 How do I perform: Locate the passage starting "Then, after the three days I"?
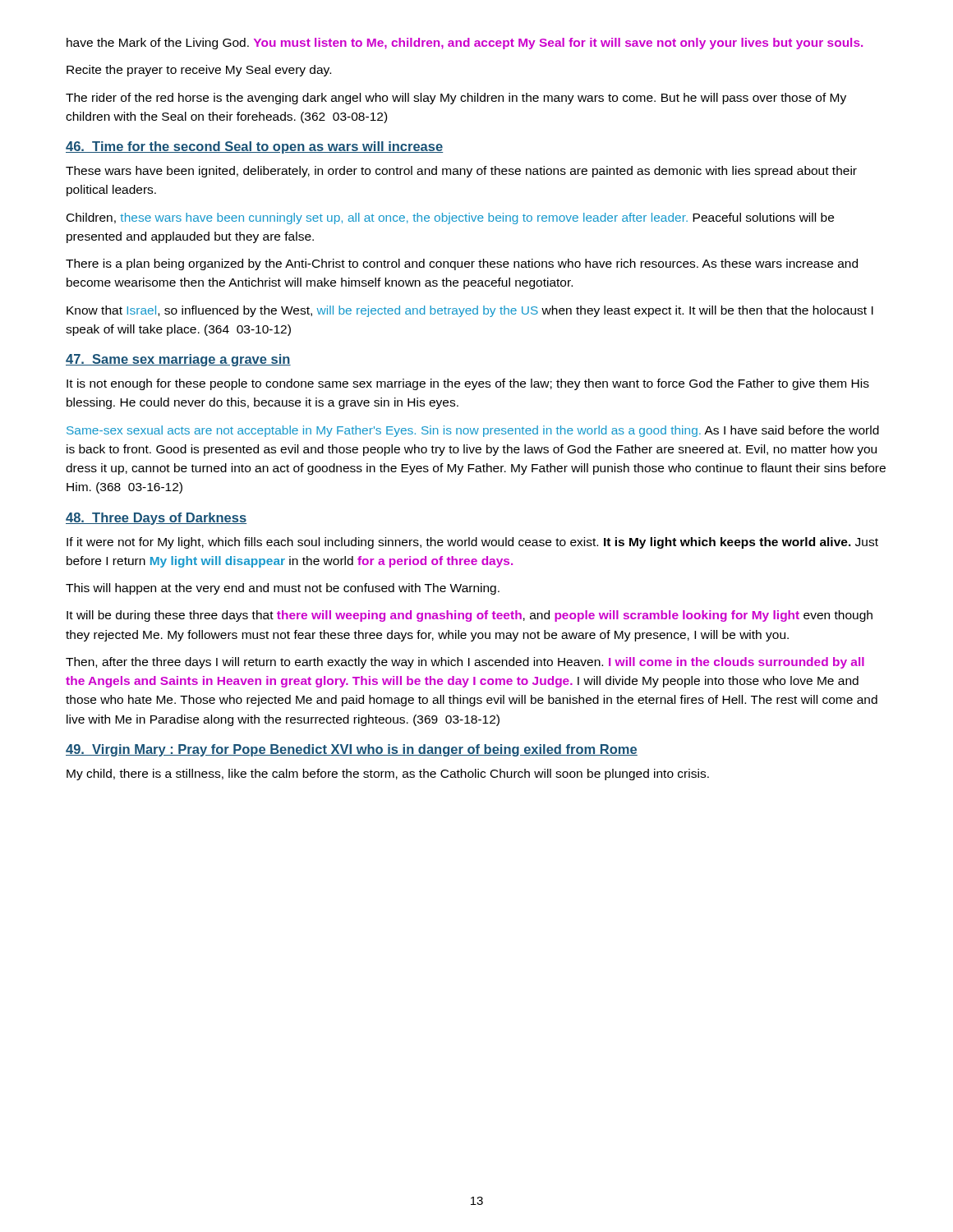476,690
